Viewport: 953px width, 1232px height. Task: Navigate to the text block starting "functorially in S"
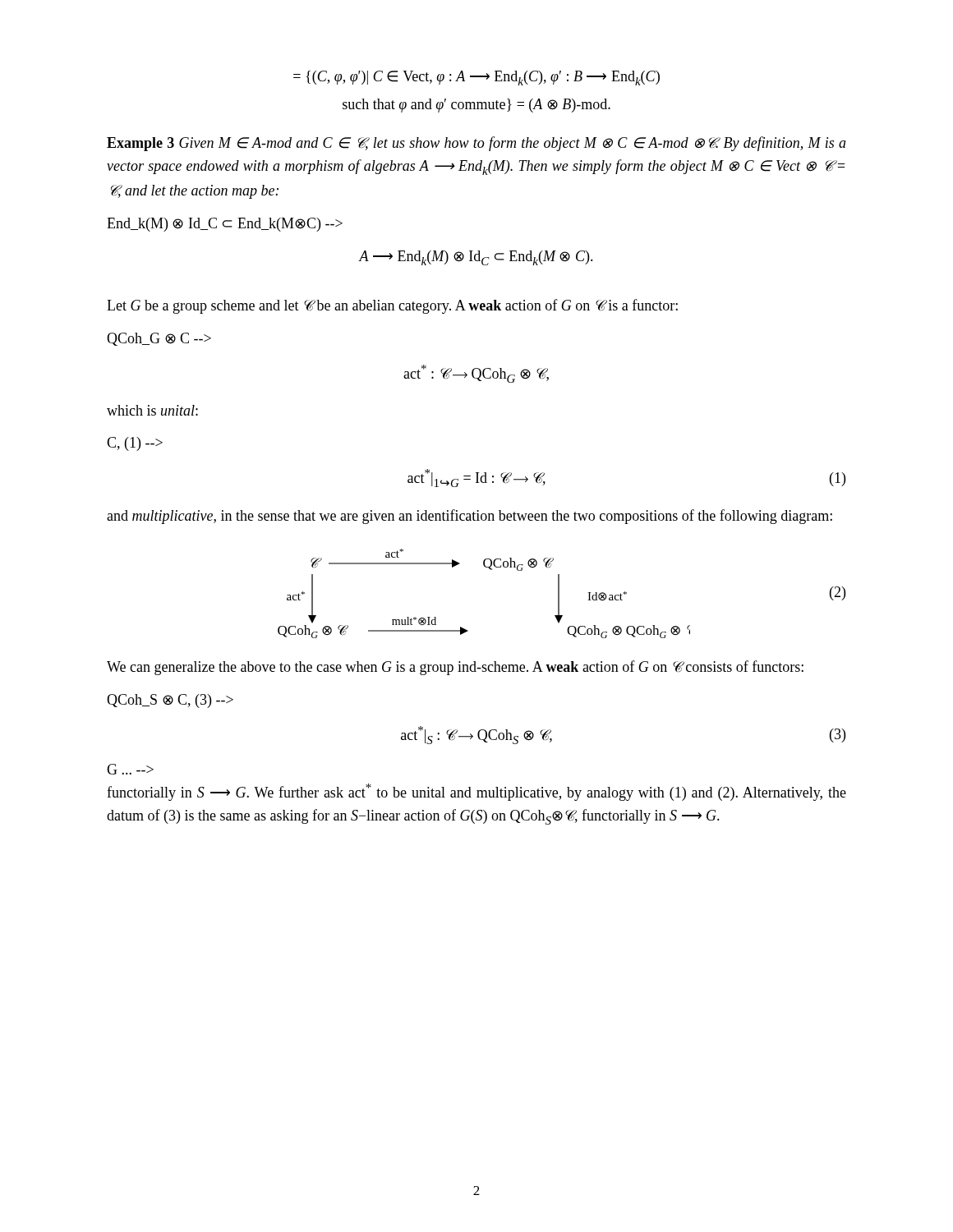(x=476, y=804)
